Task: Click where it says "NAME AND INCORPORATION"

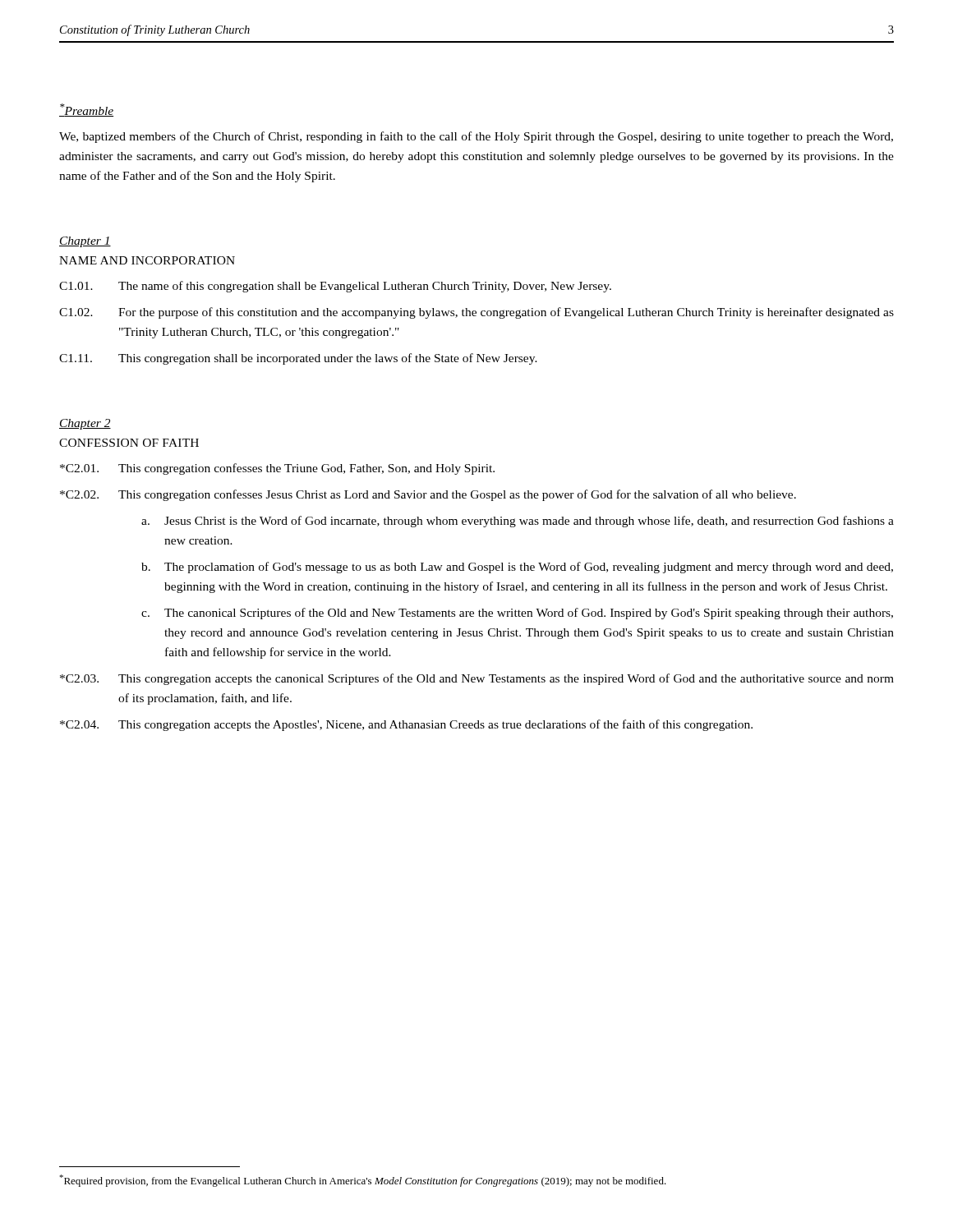Action: (147, 260)
